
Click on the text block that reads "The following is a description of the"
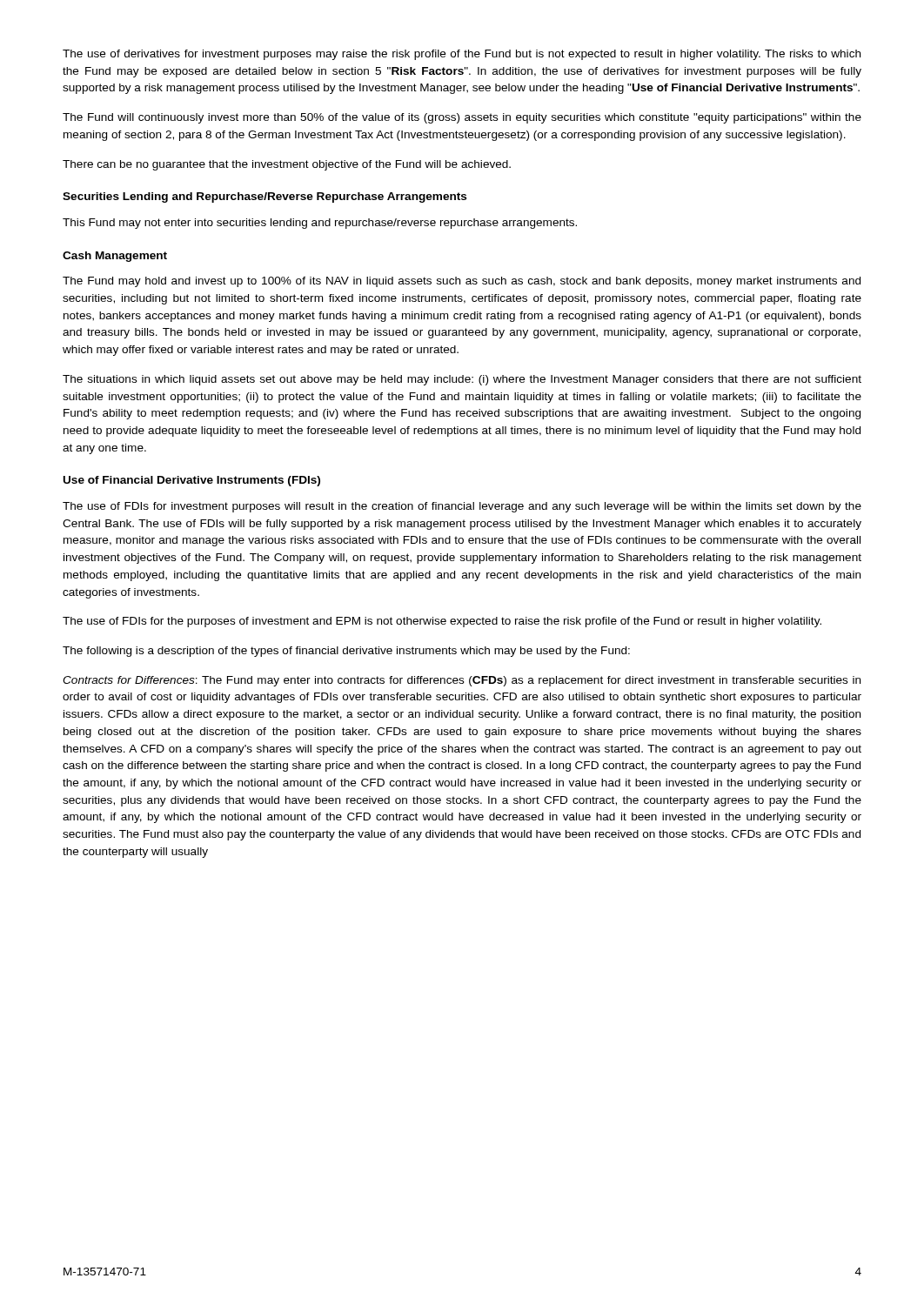(462, 651)
